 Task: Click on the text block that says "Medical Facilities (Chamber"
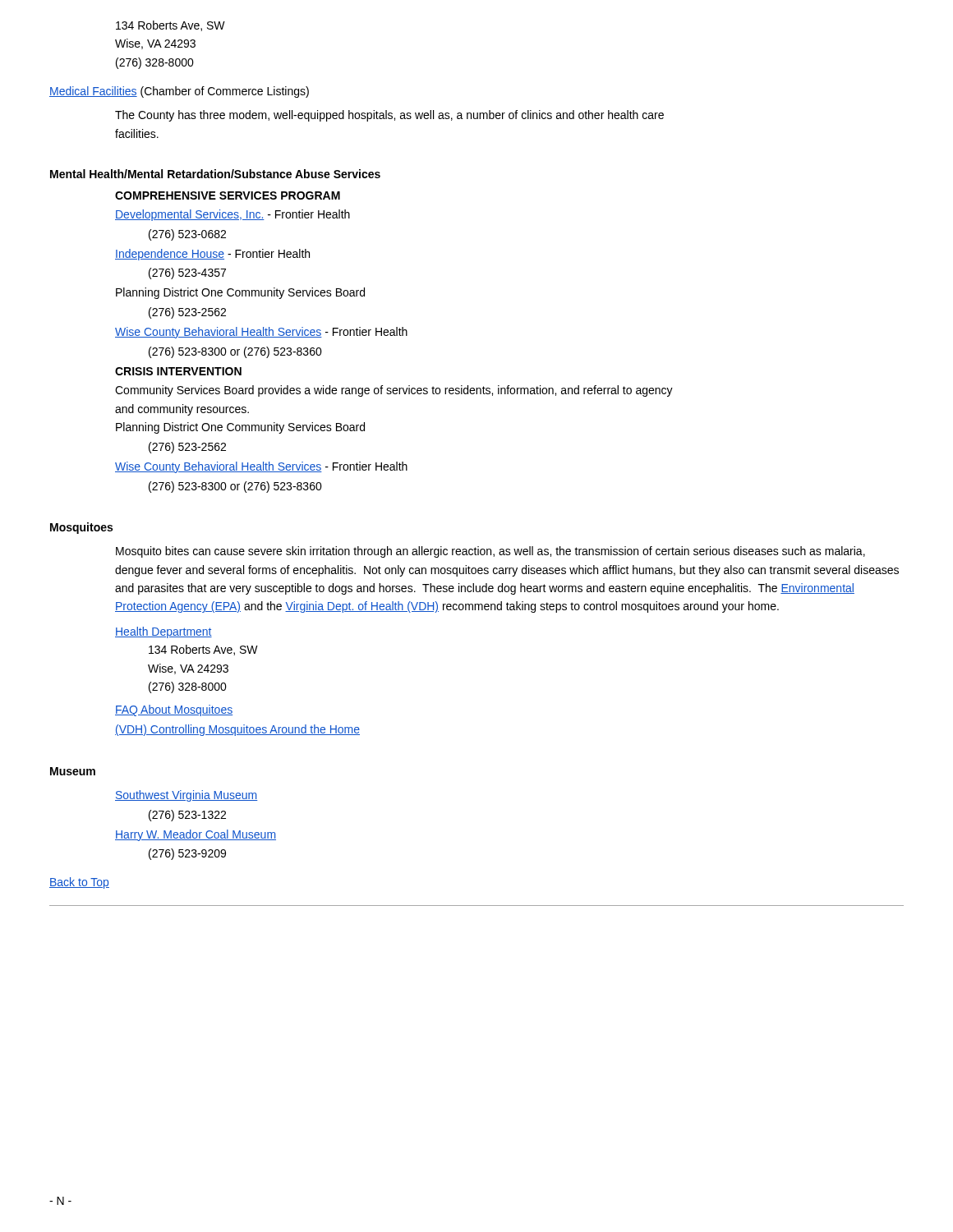[179, 91]
